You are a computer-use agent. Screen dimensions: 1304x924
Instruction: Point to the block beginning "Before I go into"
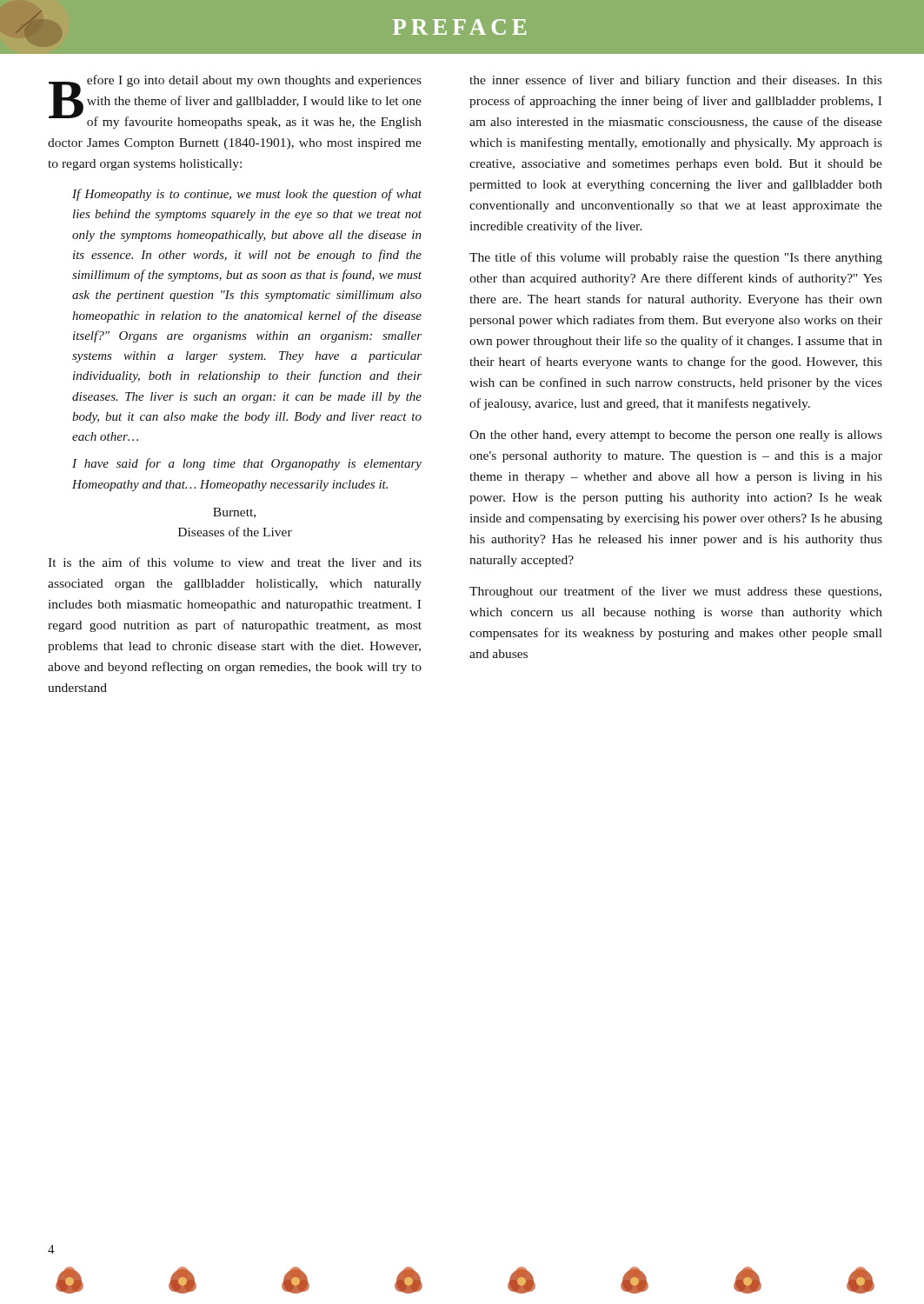[x=235, y=120]
